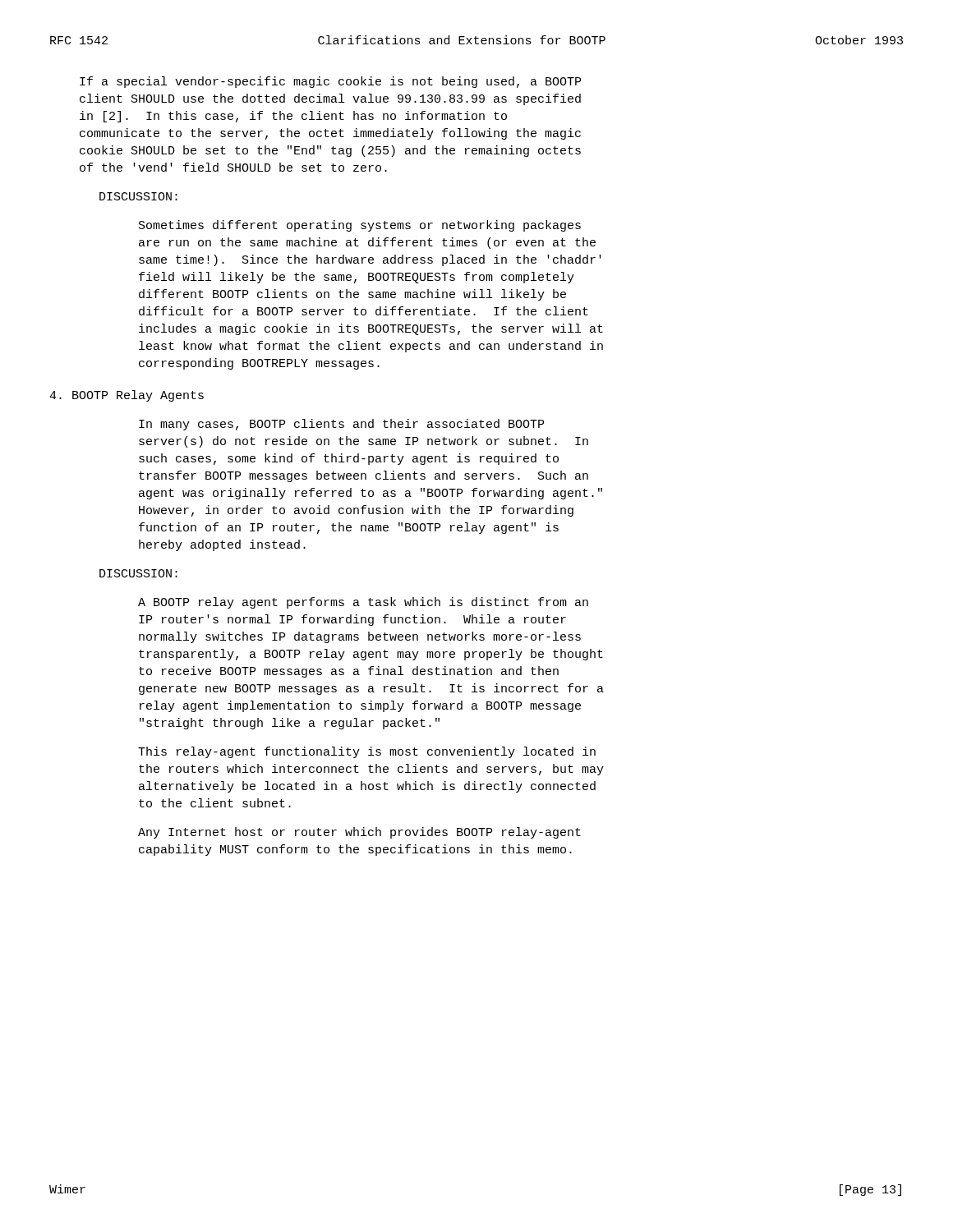Point to the block starting "In many cases, BOOTP"
The width and height of the screenshot is (953, 1232).
click(x=476, y=485)
